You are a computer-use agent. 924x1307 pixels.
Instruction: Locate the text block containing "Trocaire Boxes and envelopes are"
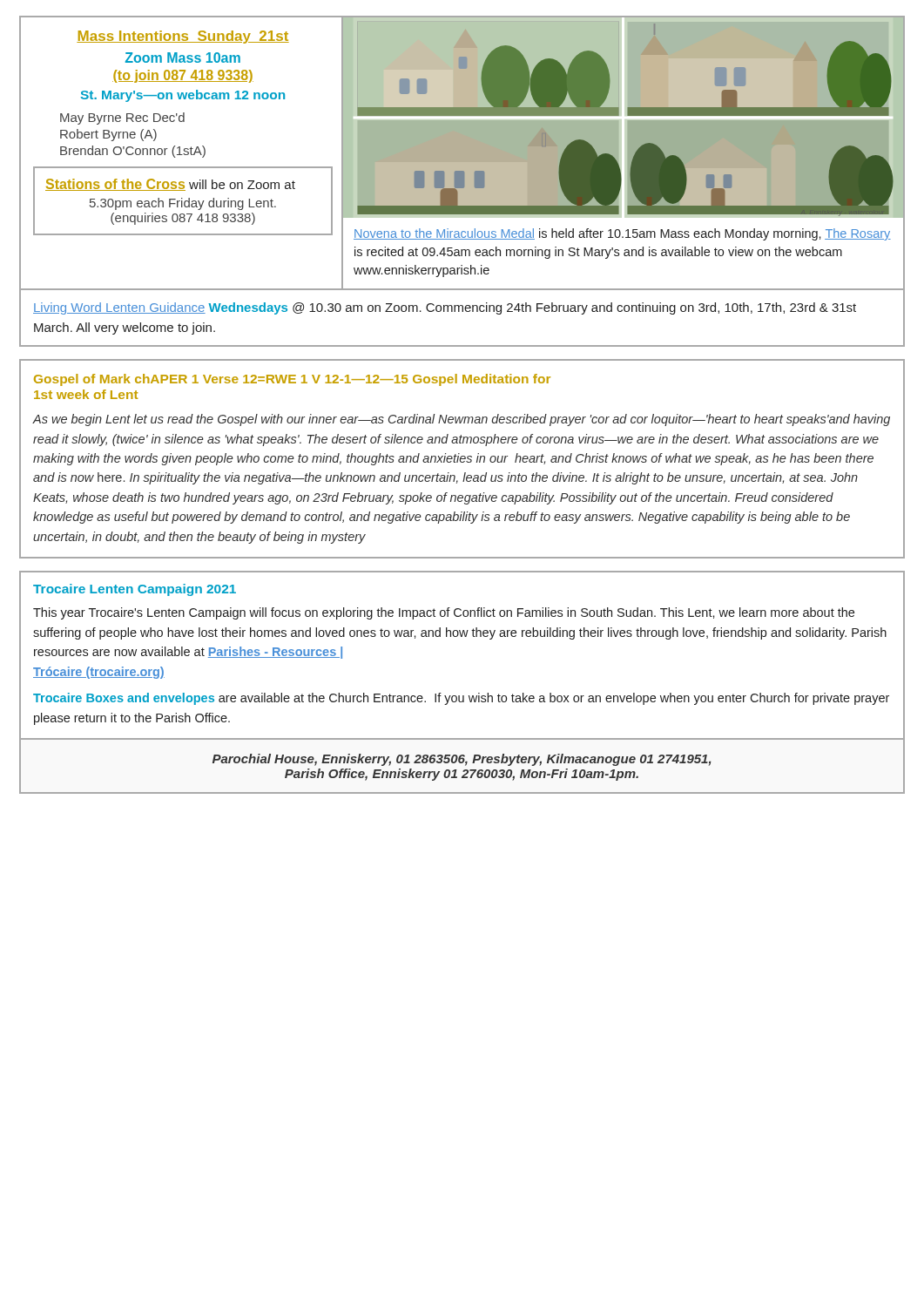461,708
